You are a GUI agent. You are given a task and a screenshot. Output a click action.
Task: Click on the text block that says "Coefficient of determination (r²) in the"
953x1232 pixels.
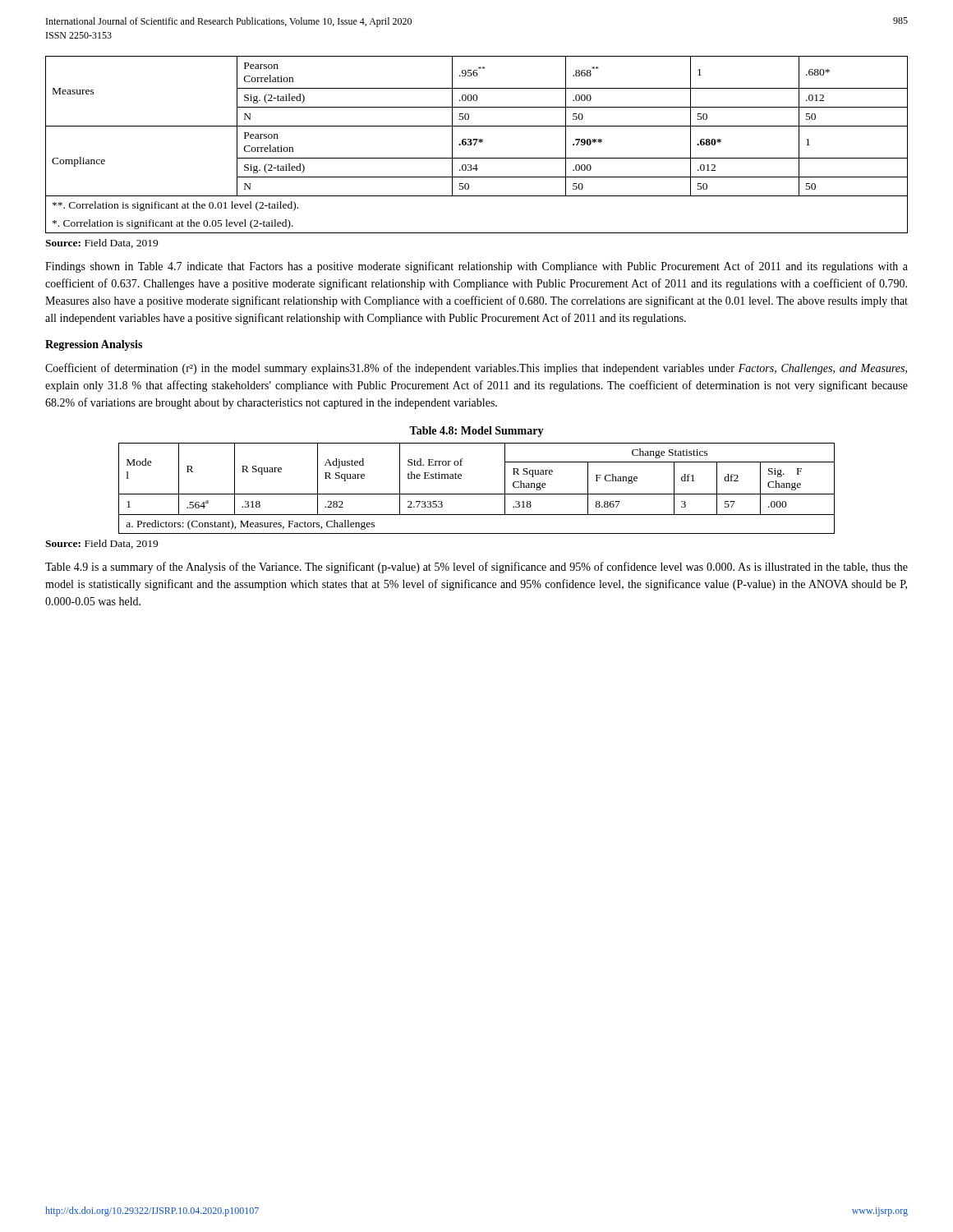[x=476, y=386]
